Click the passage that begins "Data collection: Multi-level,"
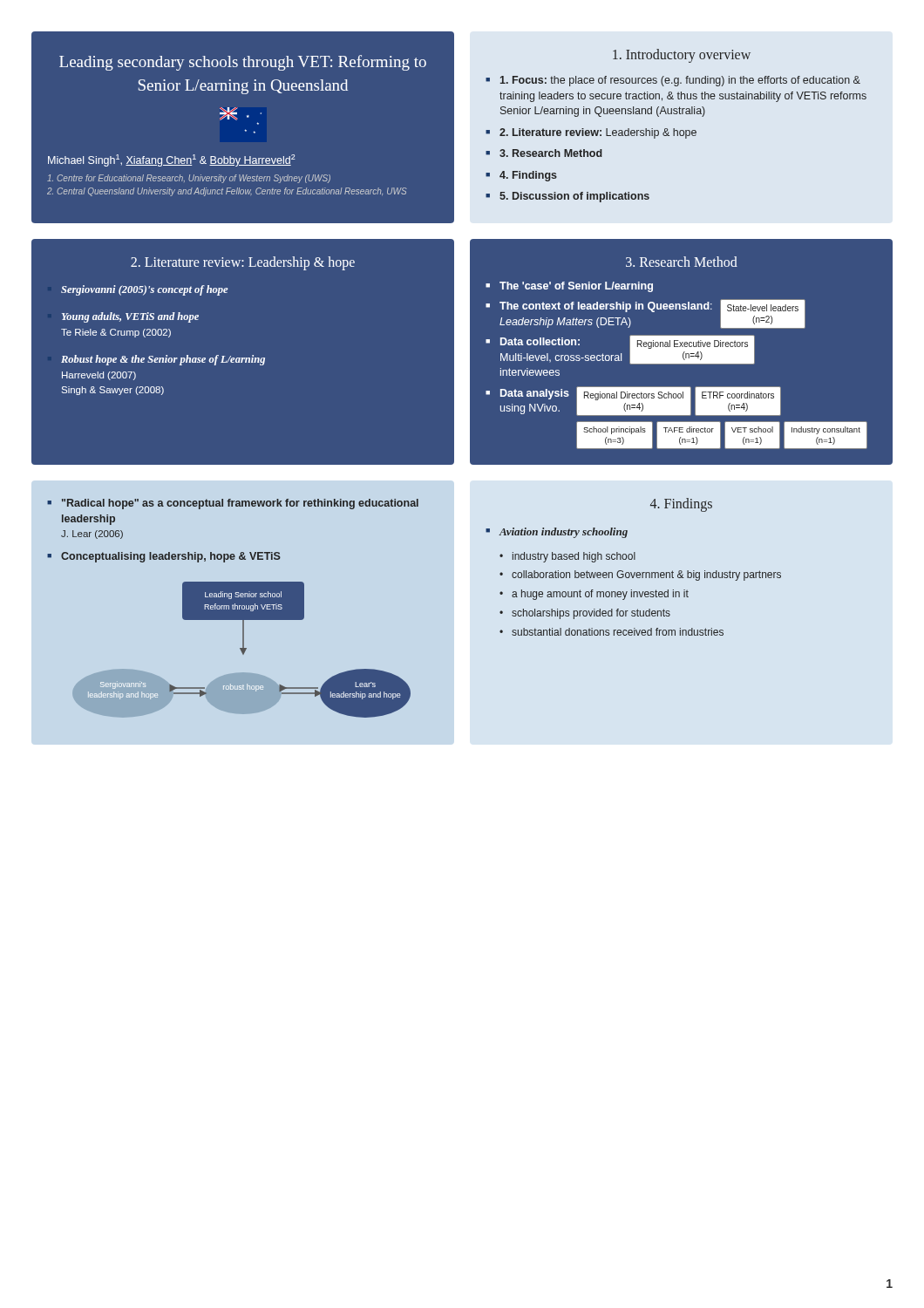The height and width of the screenshot is (1308, 924). click(688, 358)
